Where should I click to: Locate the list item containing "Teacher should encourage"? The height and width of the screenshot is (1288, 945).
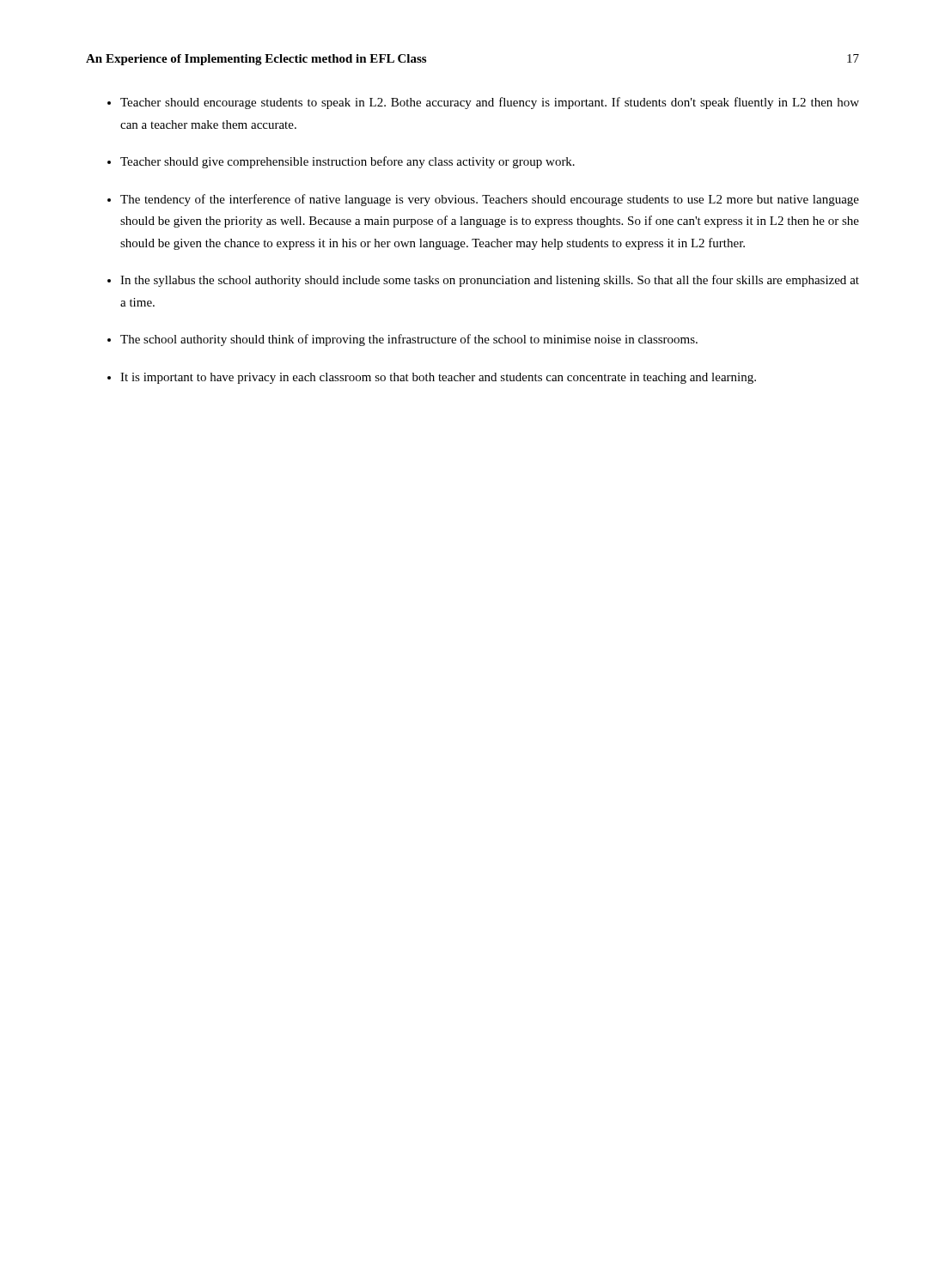click(x=490, y=113)
